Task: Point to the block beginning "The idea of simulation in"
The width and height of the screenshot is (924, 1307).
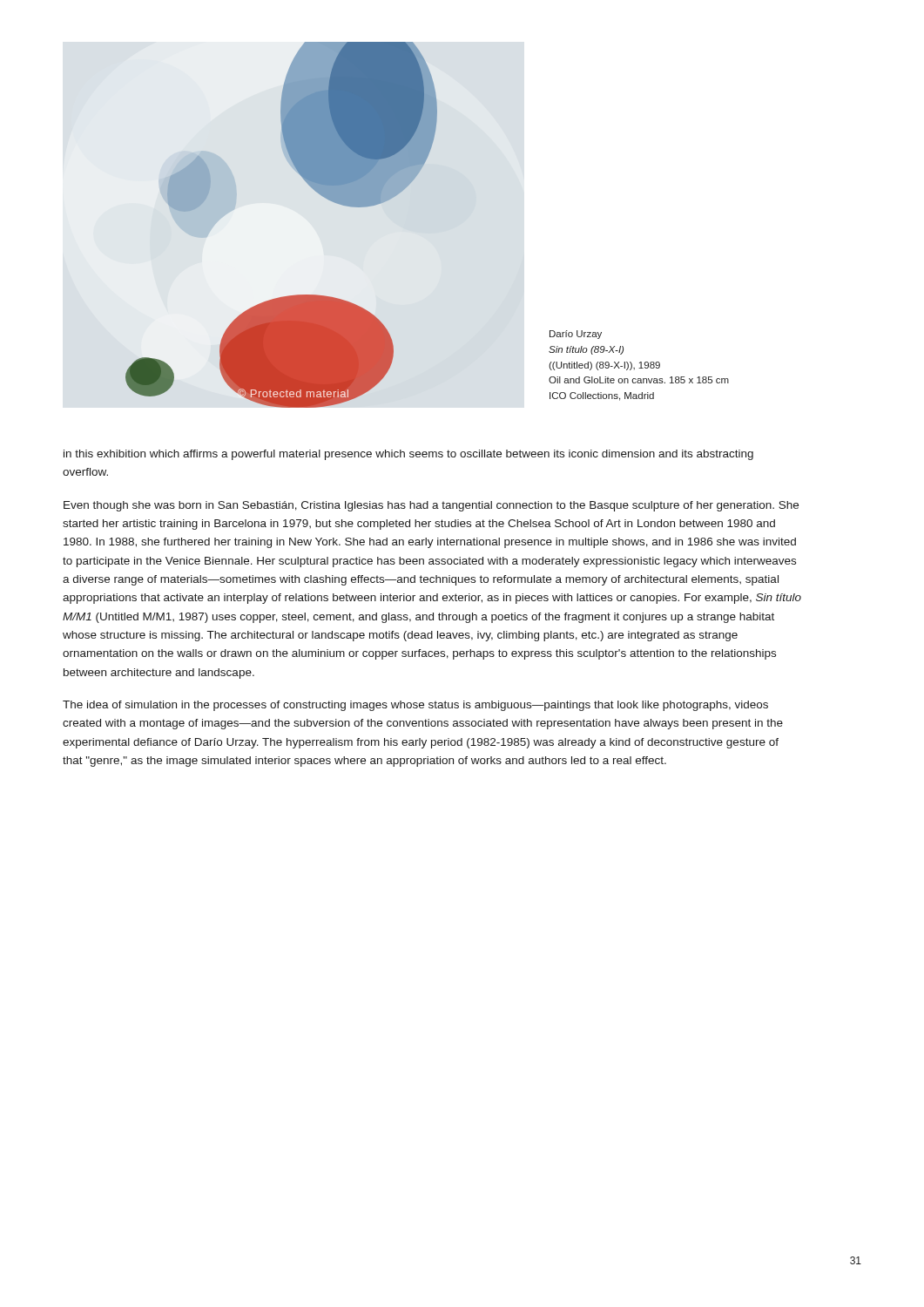Action: (x=432, y=732)
